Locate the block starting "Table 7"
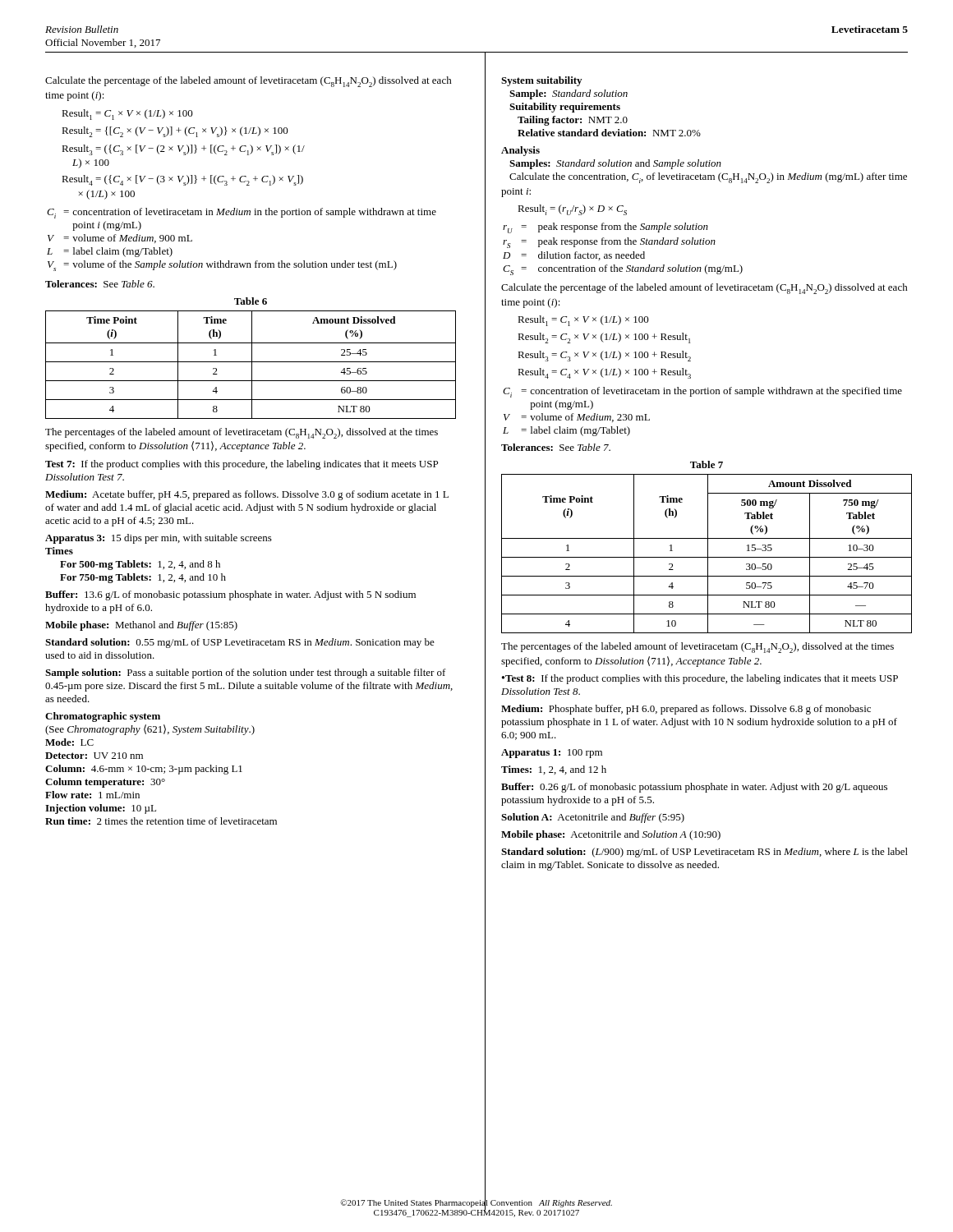Viewport: 953px width, 1232px height. coord(707,464)
